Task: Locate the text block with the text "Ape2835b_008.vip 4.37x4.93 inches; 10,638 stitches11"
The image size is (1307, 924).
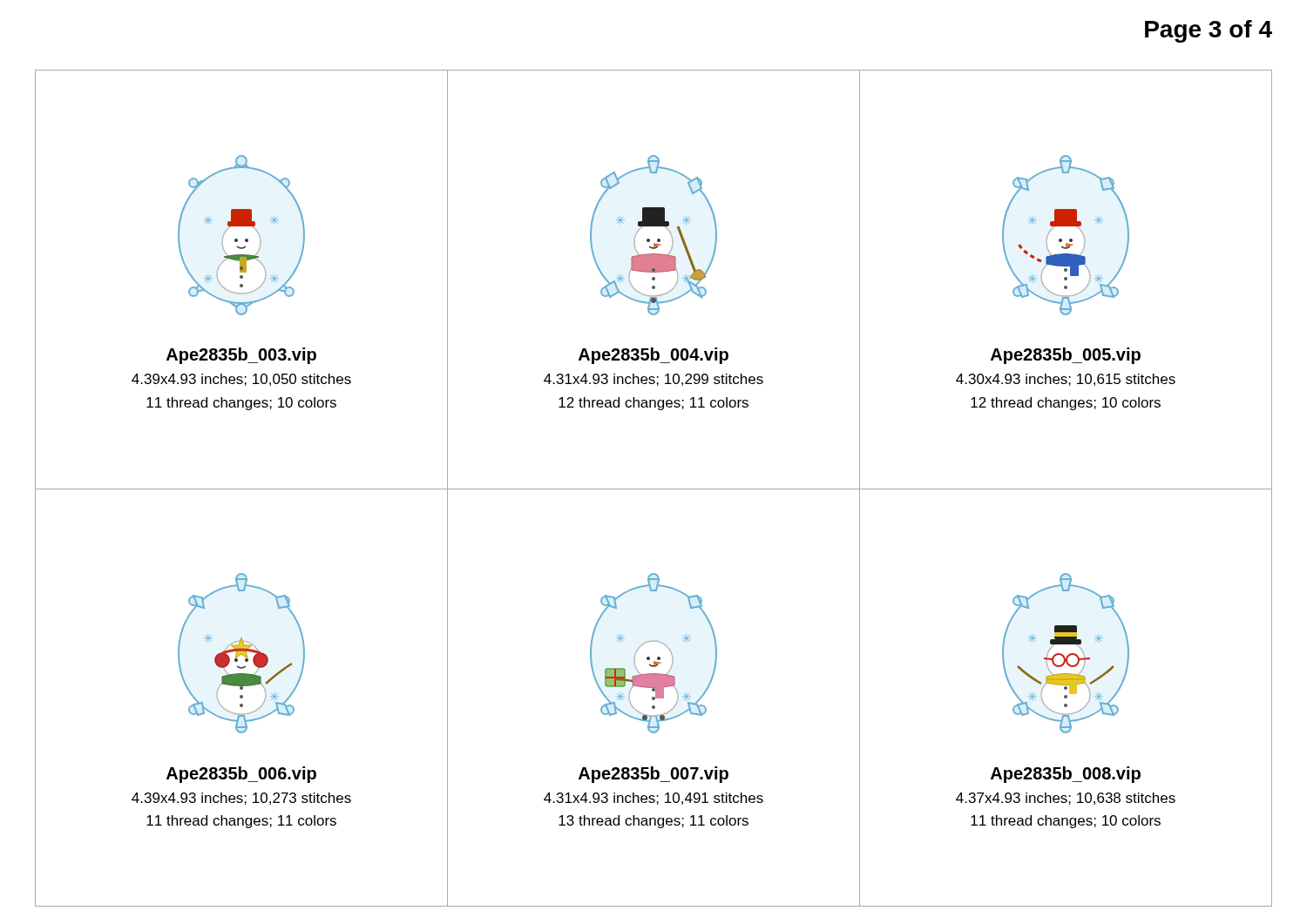Action: [x=1066, y=798]
